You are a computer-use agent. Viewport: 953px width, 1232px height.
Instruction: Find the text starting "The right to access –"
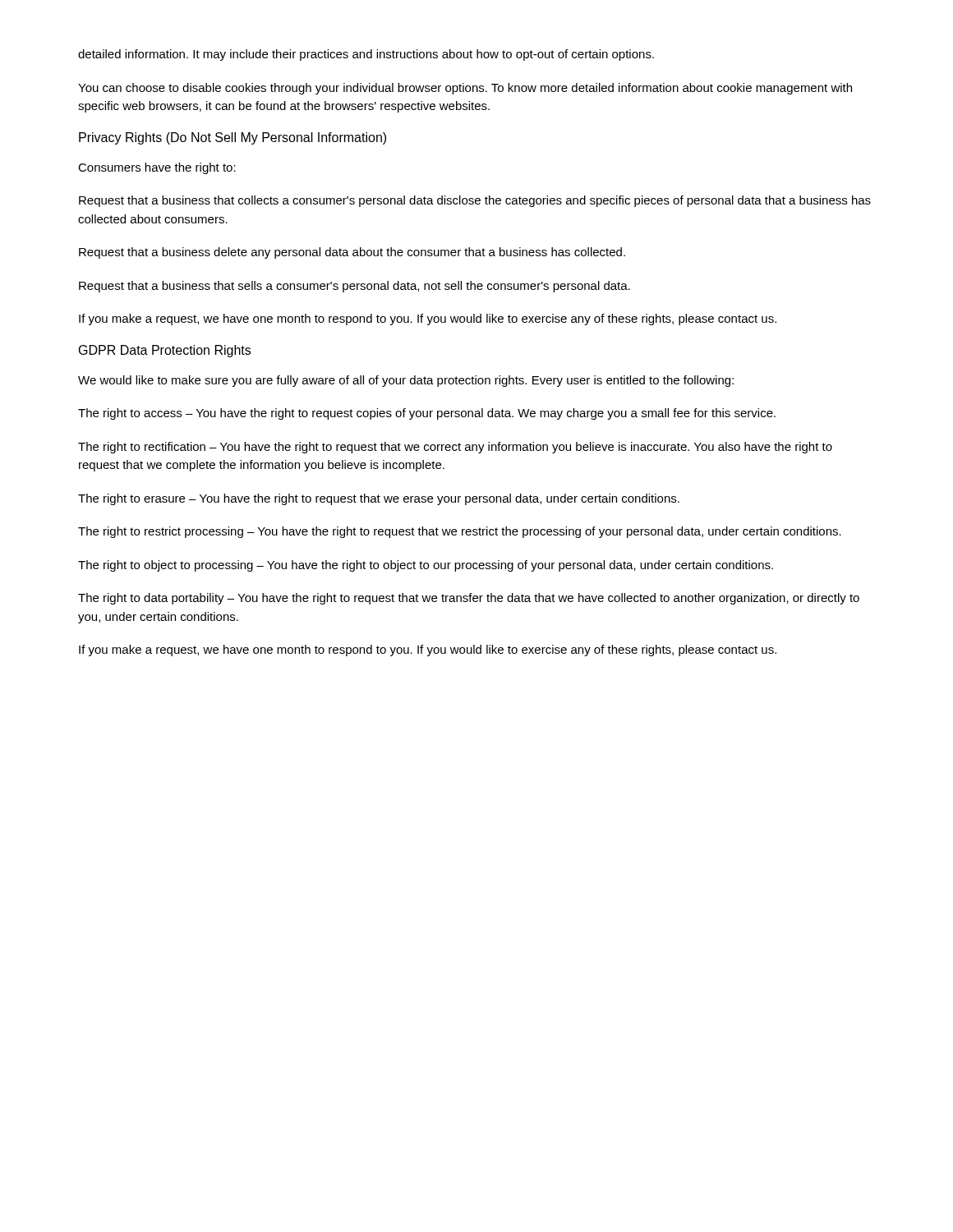427,413
